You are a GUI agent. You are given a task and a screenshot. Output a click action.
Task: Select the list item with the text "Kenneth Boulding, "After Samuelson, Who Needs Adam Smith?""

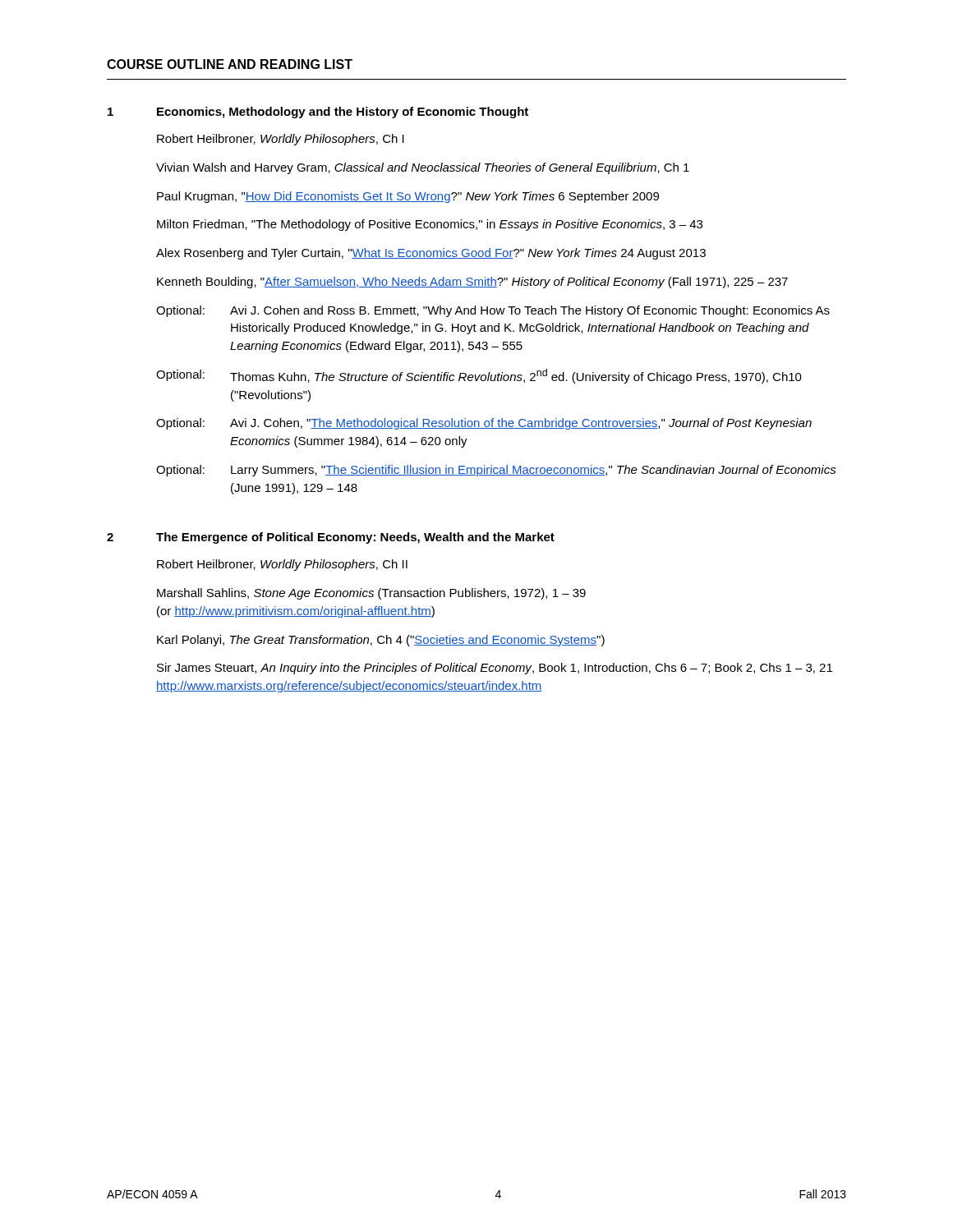pos(472,281)
